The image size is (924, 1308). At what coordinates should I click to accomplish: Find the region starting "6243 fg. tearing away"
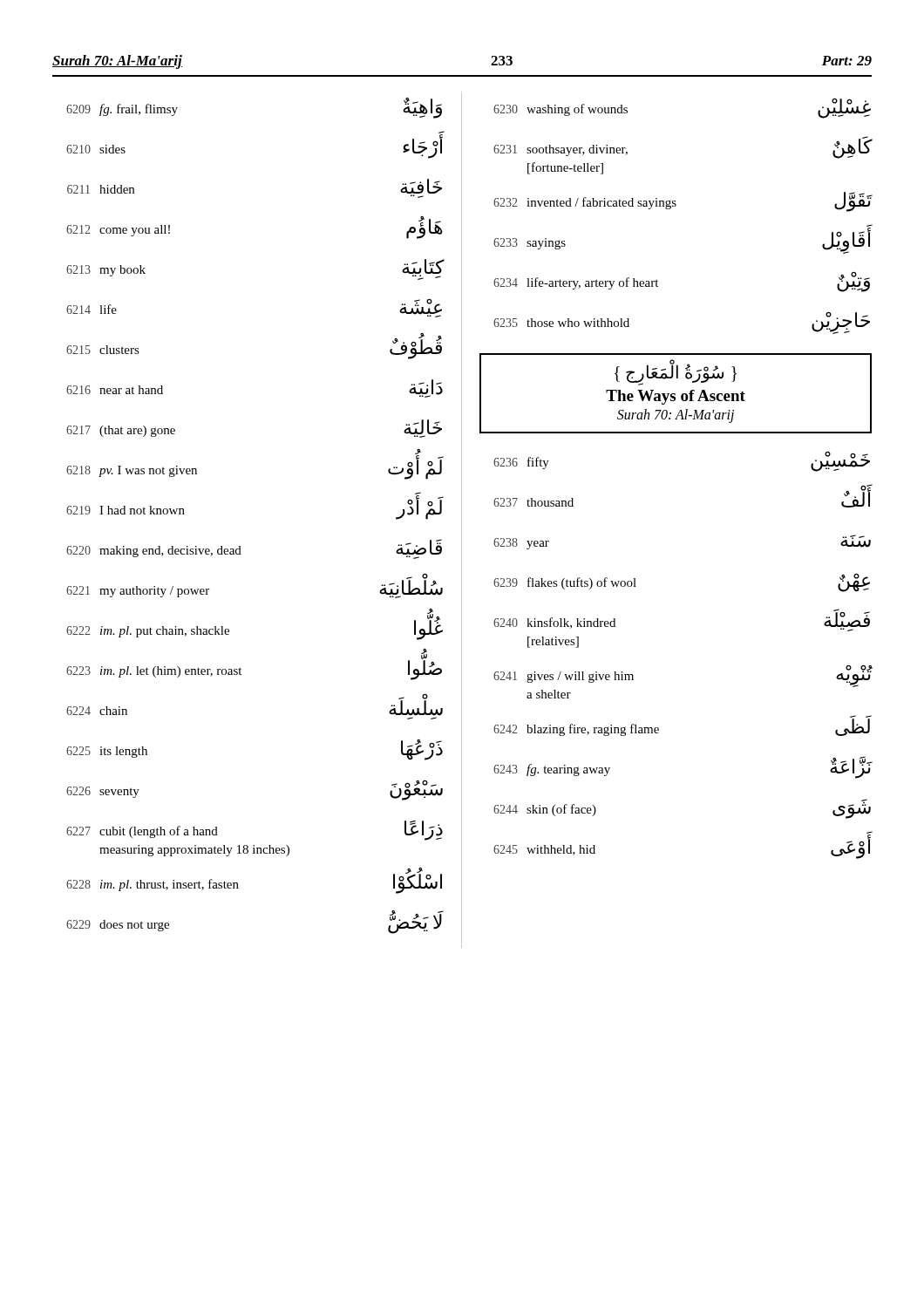click(x=530, y=768)
